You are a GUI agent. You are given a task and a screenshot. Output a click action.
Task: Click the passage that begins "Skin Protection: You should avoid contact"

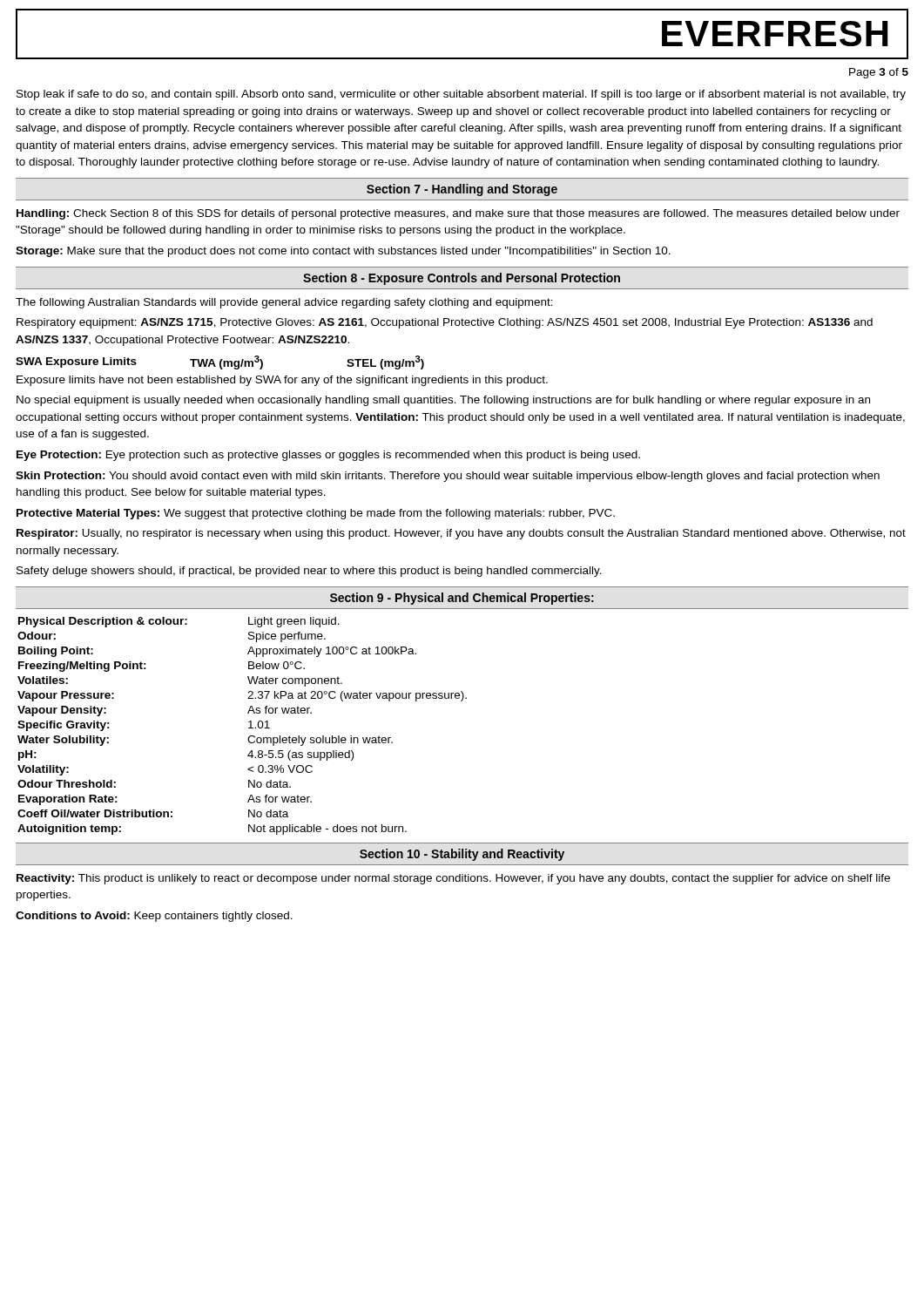tap(448, 483)
